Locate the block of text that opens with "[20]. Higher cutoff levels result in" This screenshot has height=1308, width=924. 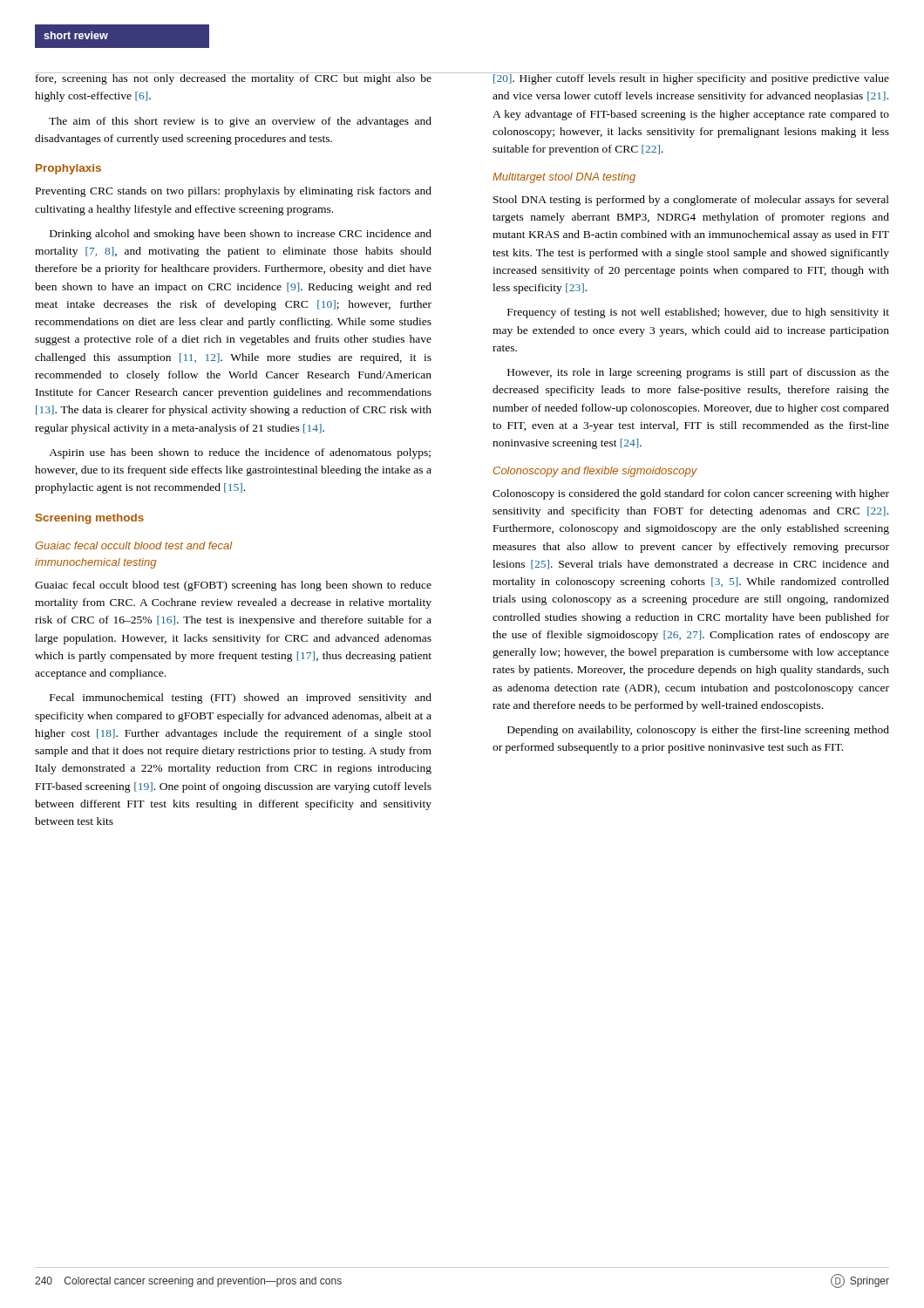click(x=691, y=114)
